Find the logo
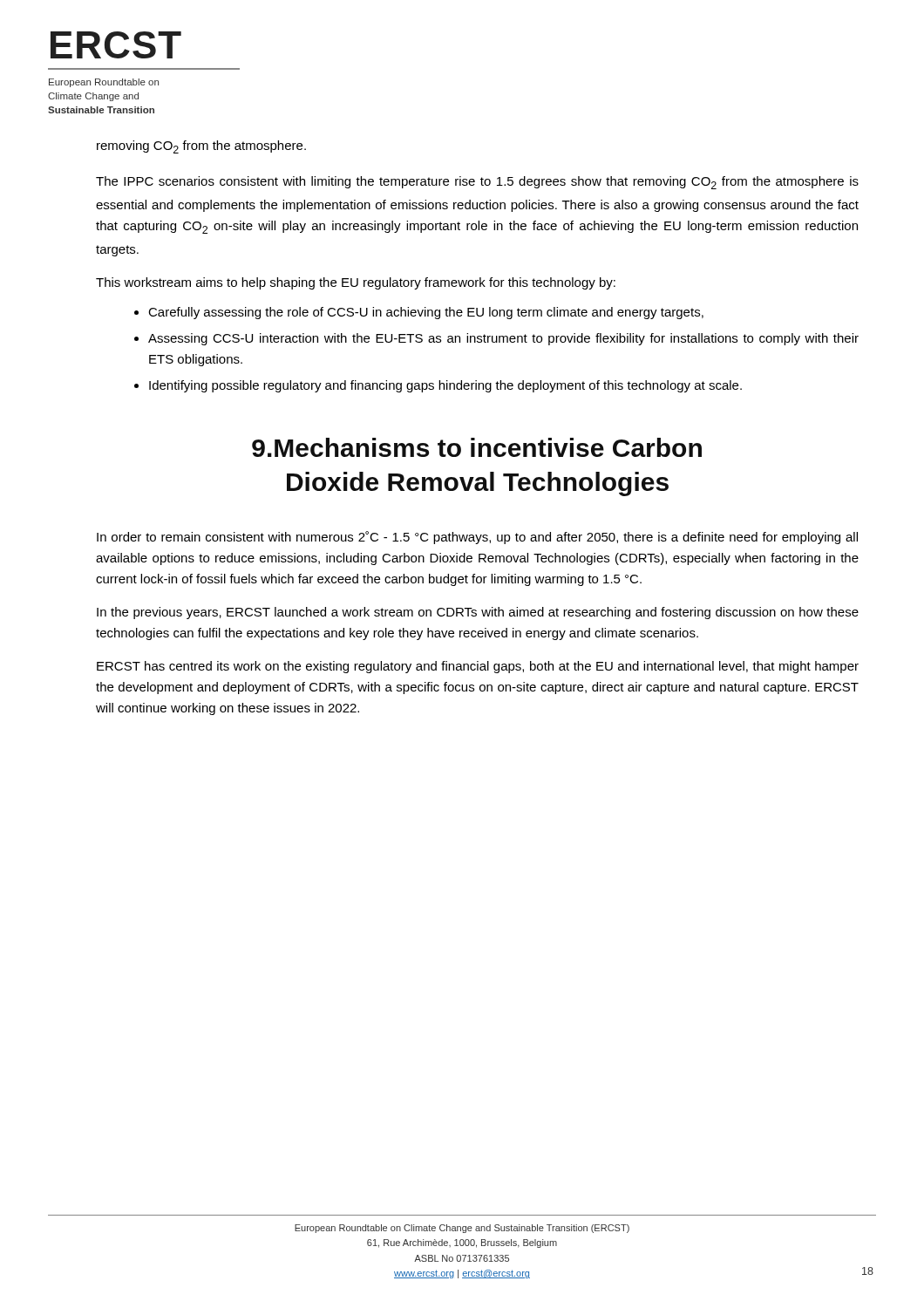 144,72
